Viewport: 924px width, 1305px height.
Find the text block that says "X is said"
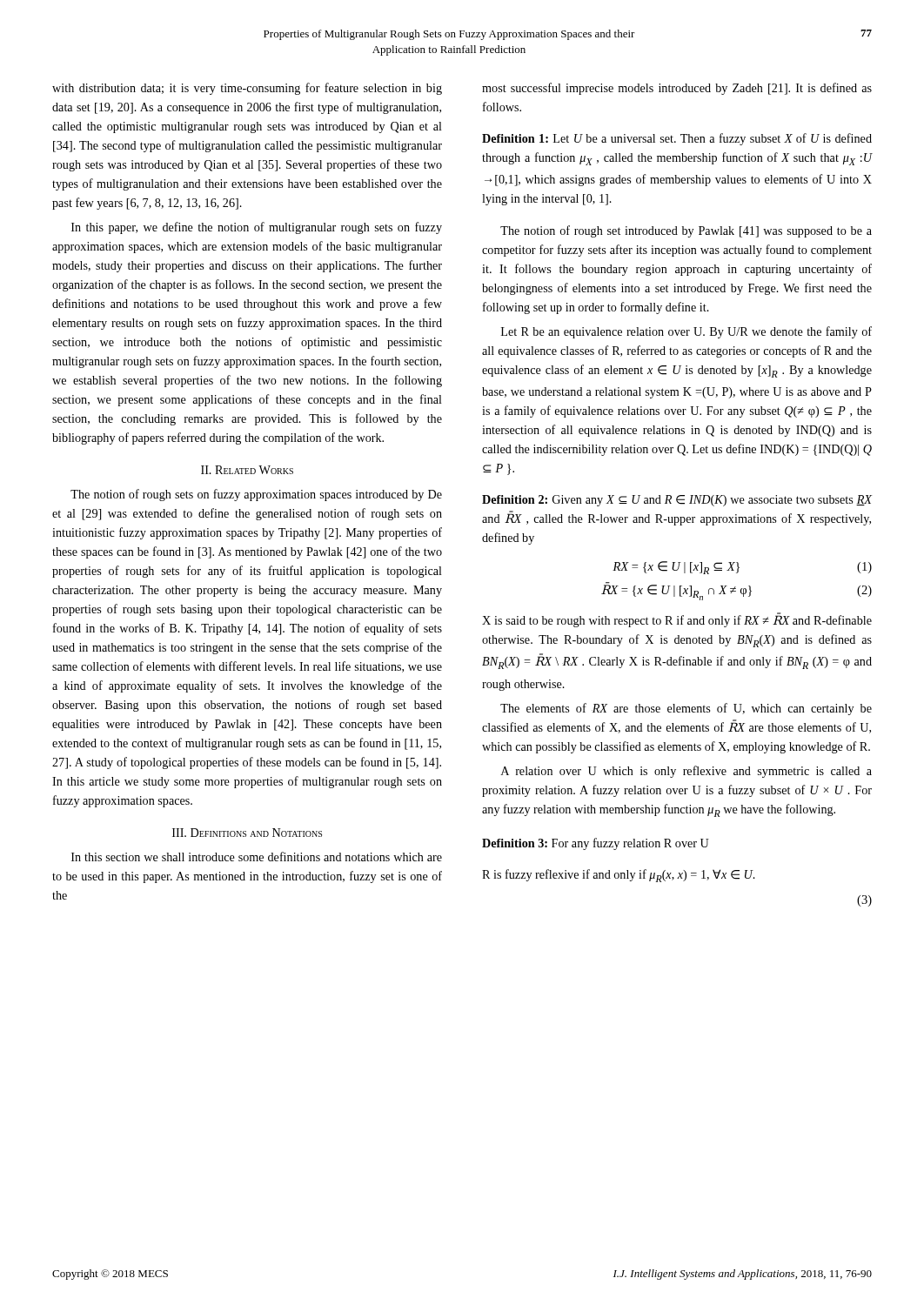677,652
